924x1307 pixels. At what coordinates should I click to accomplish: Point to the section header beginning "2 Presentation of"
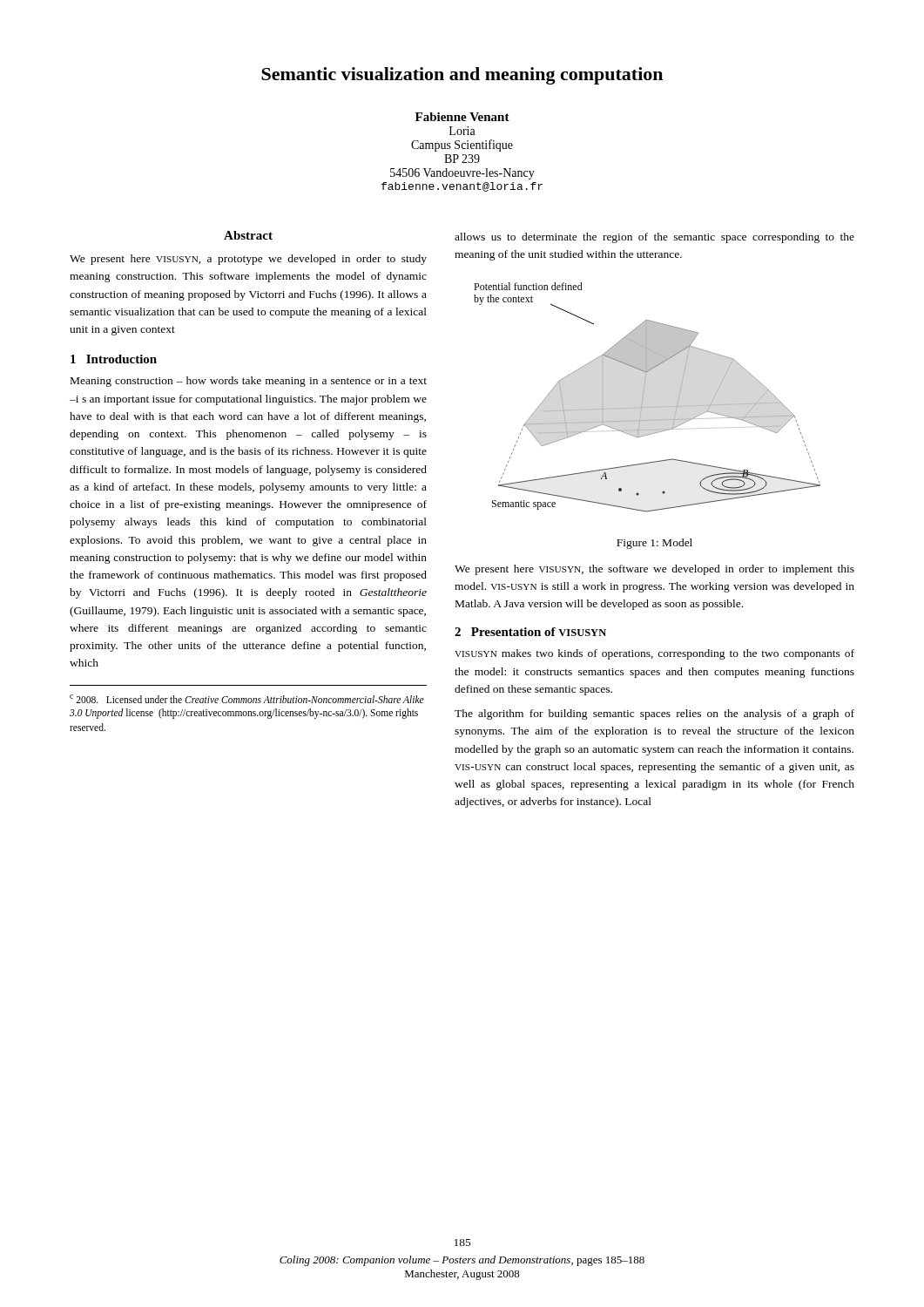[x=530, y=632]
